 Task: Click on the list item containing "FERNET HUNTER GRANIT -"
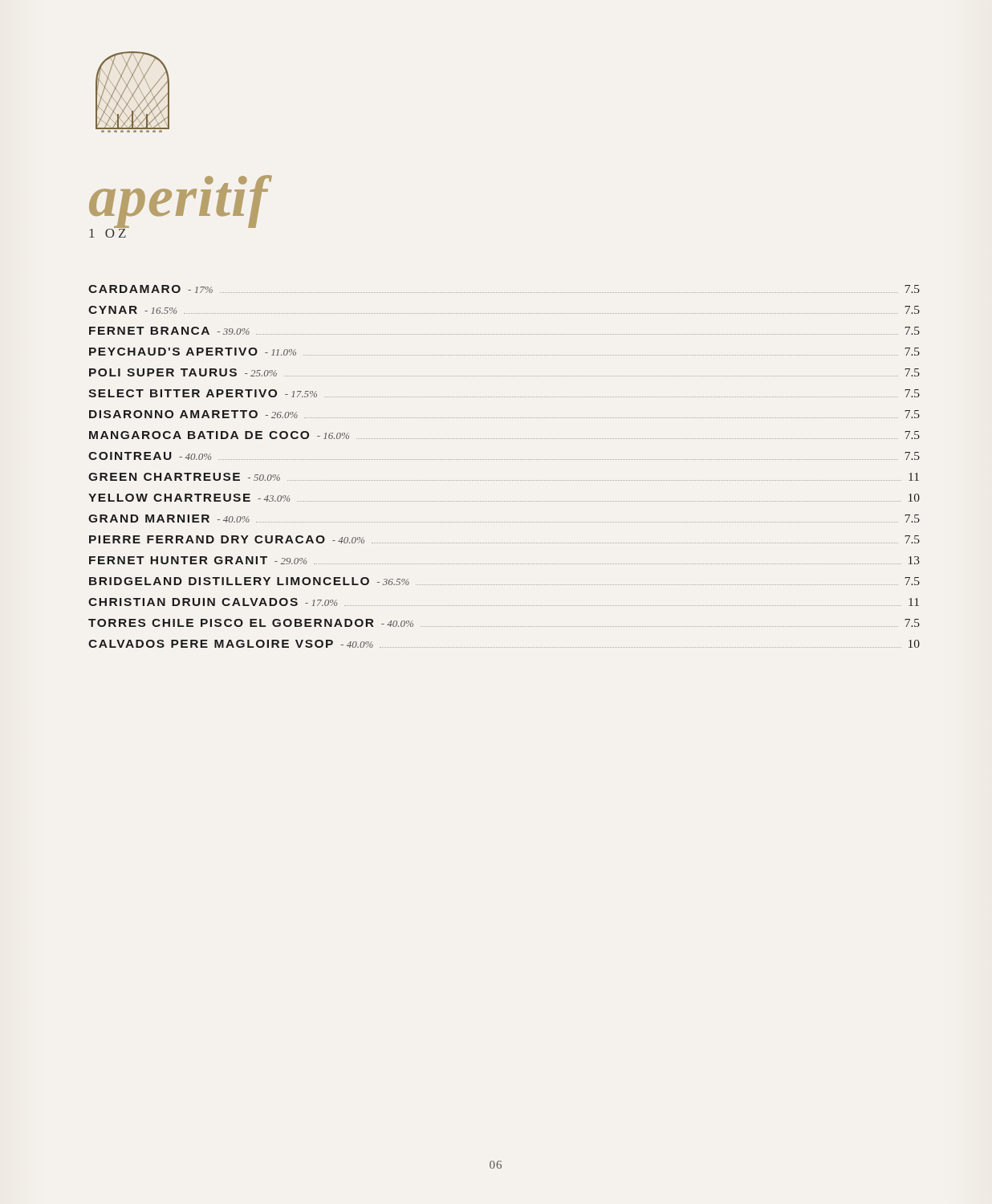click(504, 560)
